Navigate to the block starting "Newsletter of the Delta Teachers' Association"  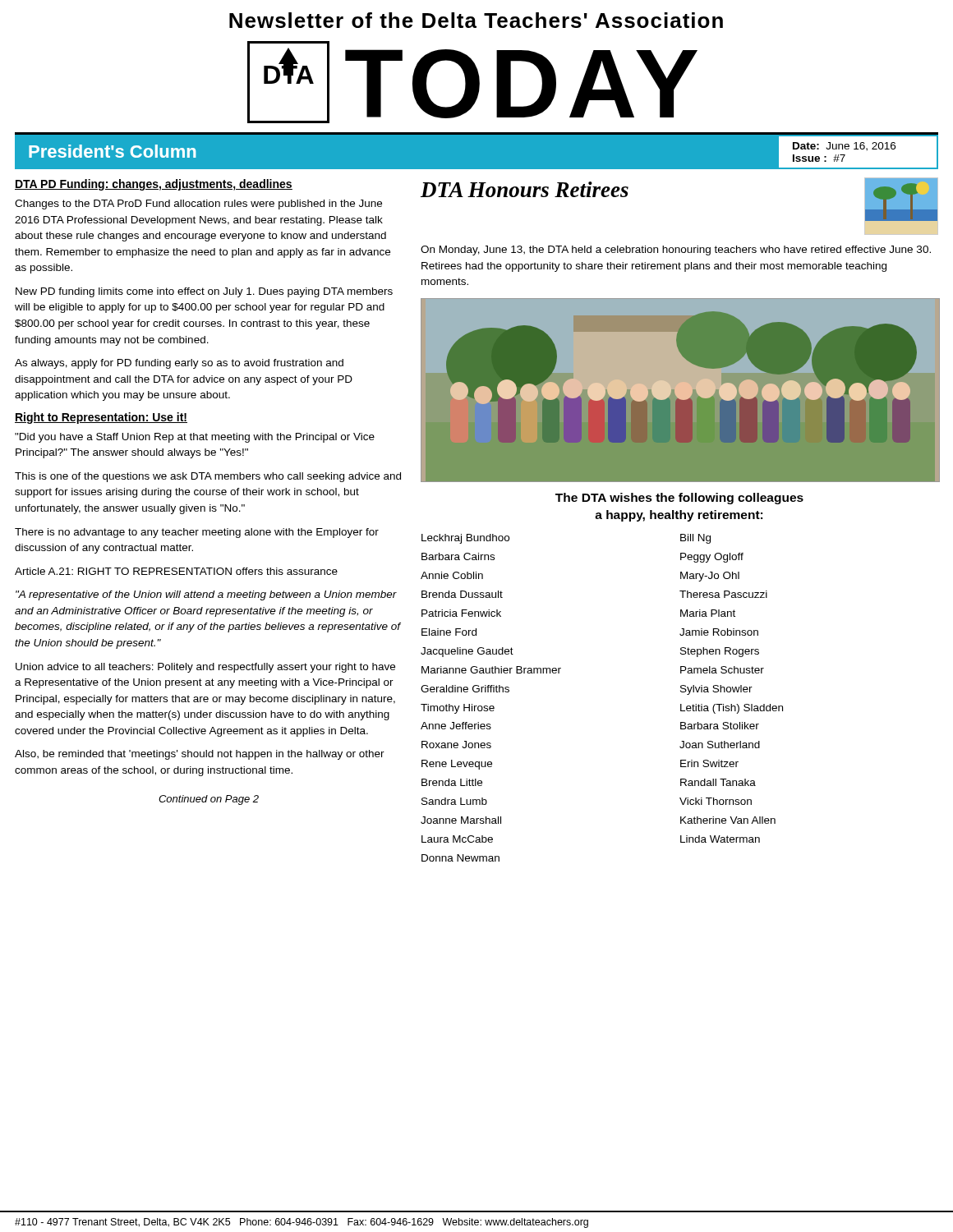click(476, 21)
